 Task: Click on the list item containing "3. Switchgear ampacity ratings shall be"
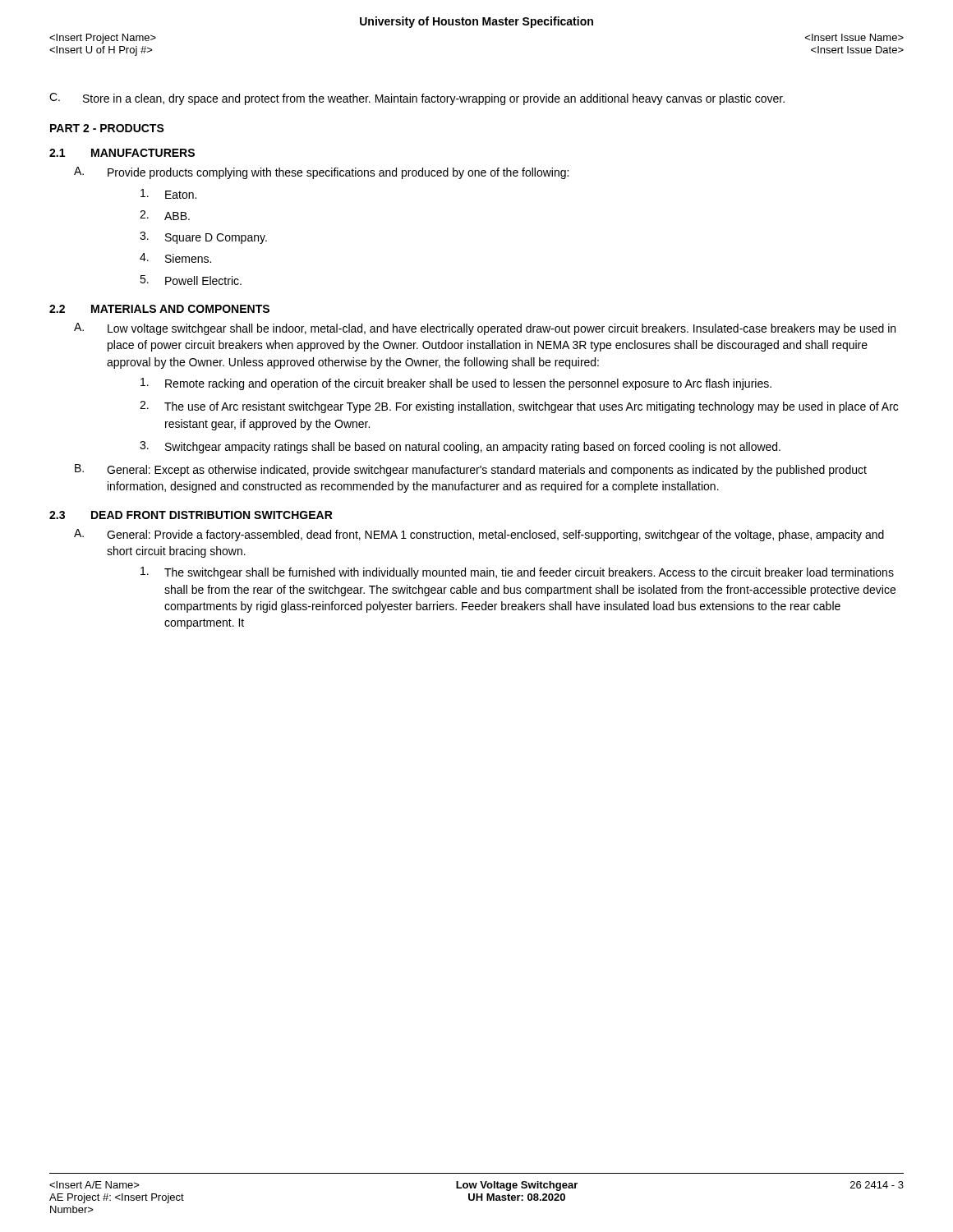tap(522, 447)
